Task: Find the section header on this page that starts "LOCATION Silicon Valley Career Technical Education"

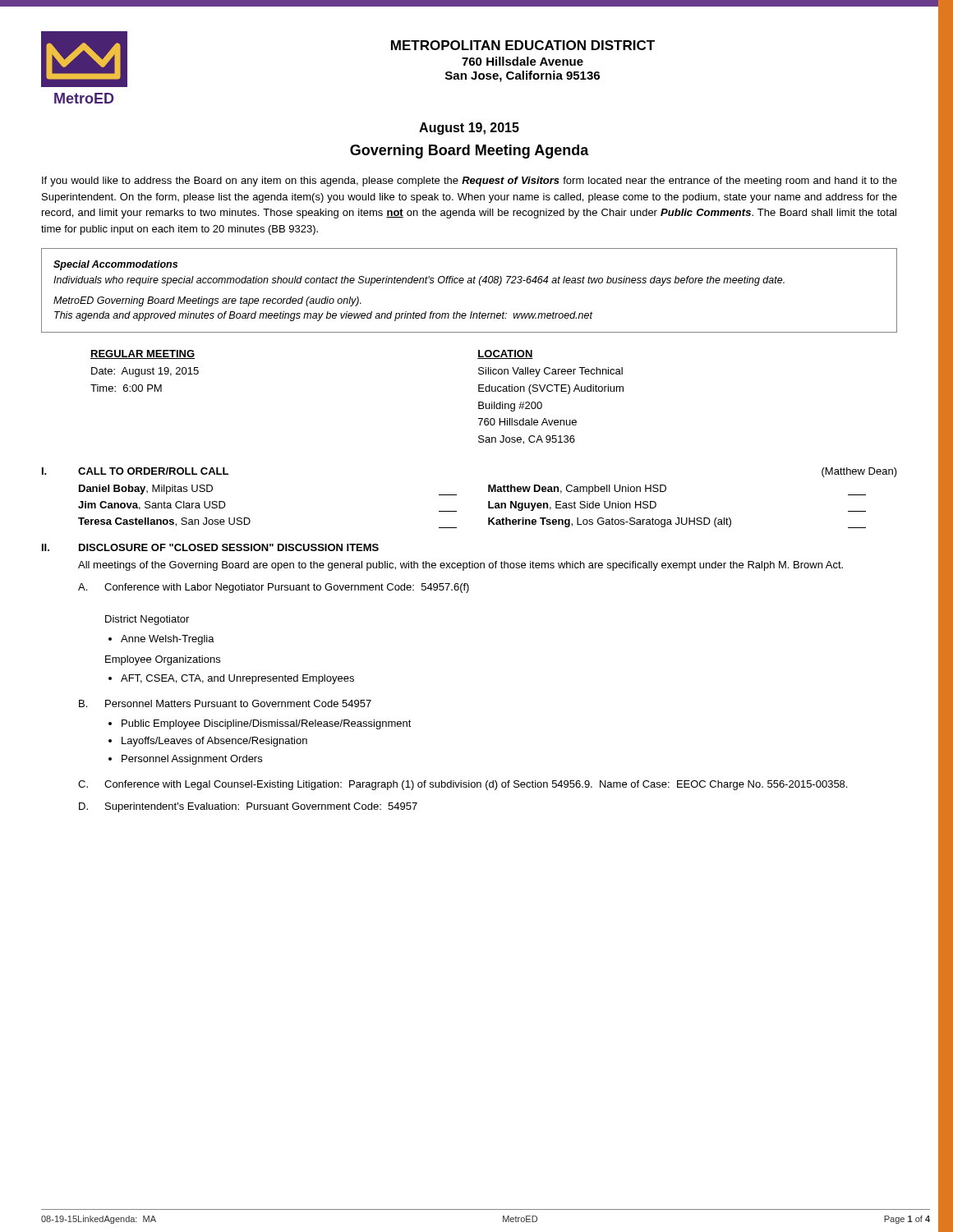Action: coord(505,354)
